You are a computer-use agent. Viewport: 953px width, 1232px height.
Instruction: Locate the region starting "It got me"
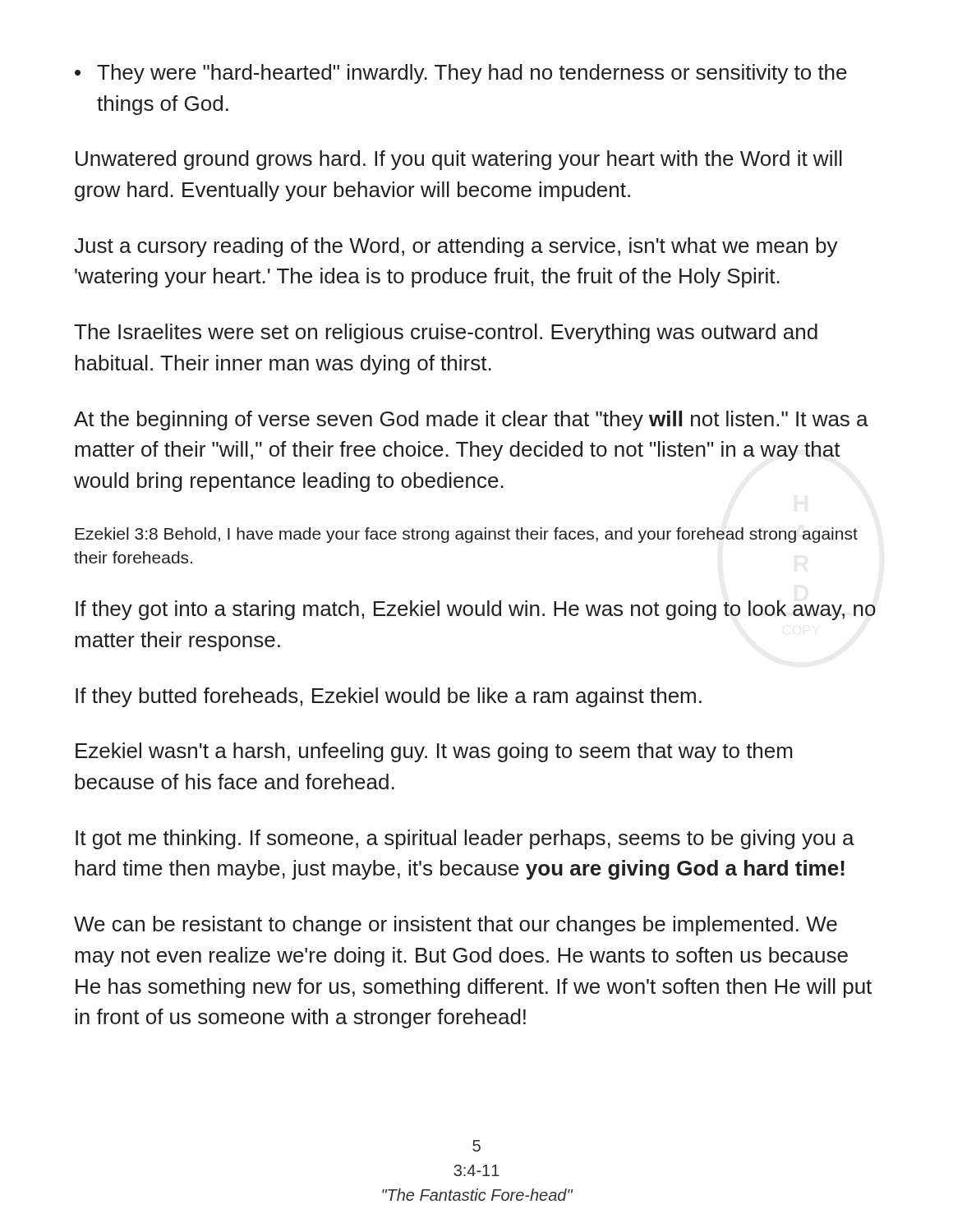pyautogui.click(x=464, y=853)
